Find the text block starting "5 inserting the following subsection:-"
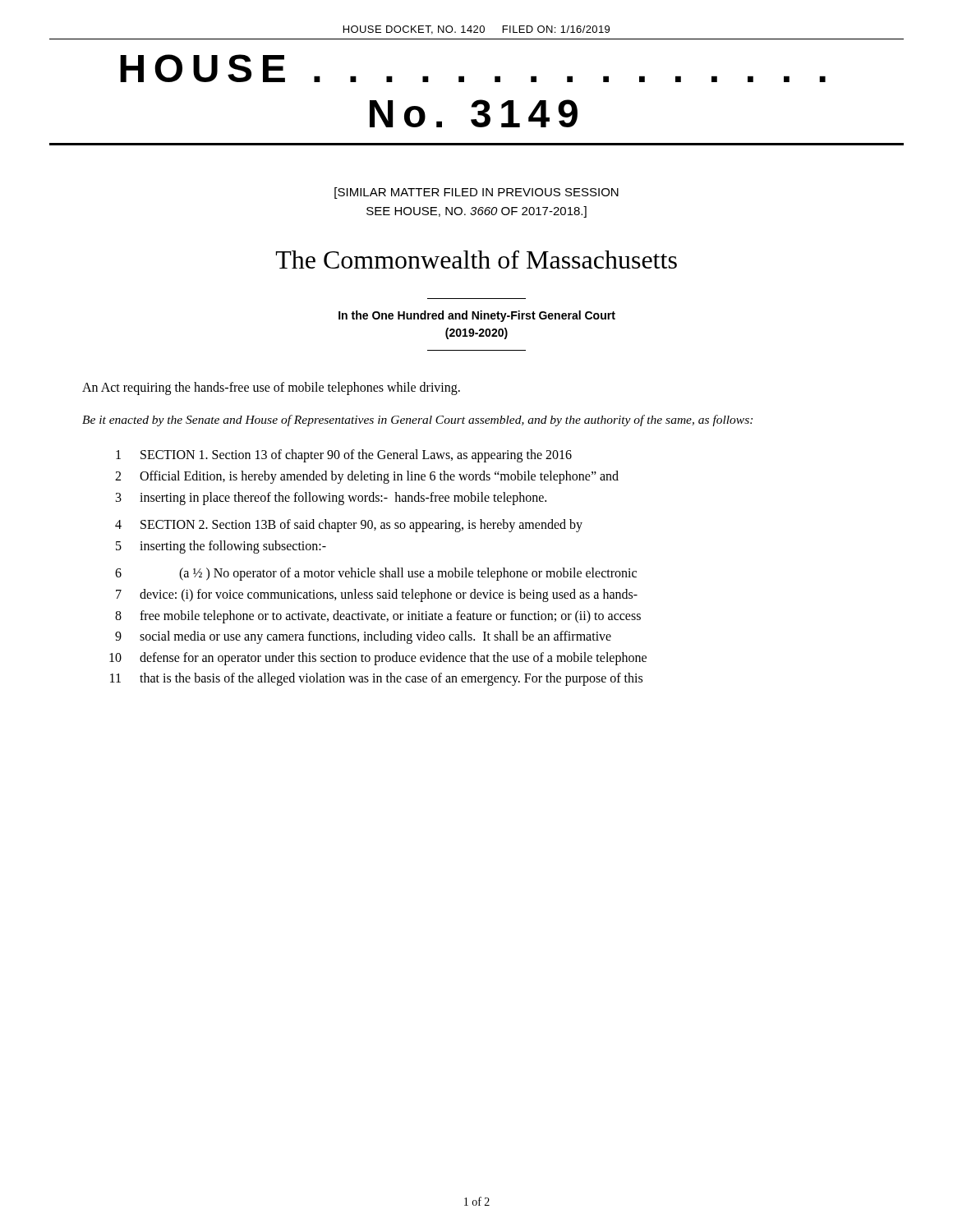The height and width of the screenshot is (1232, 953). pyautogui.click(x=221, y=547)
